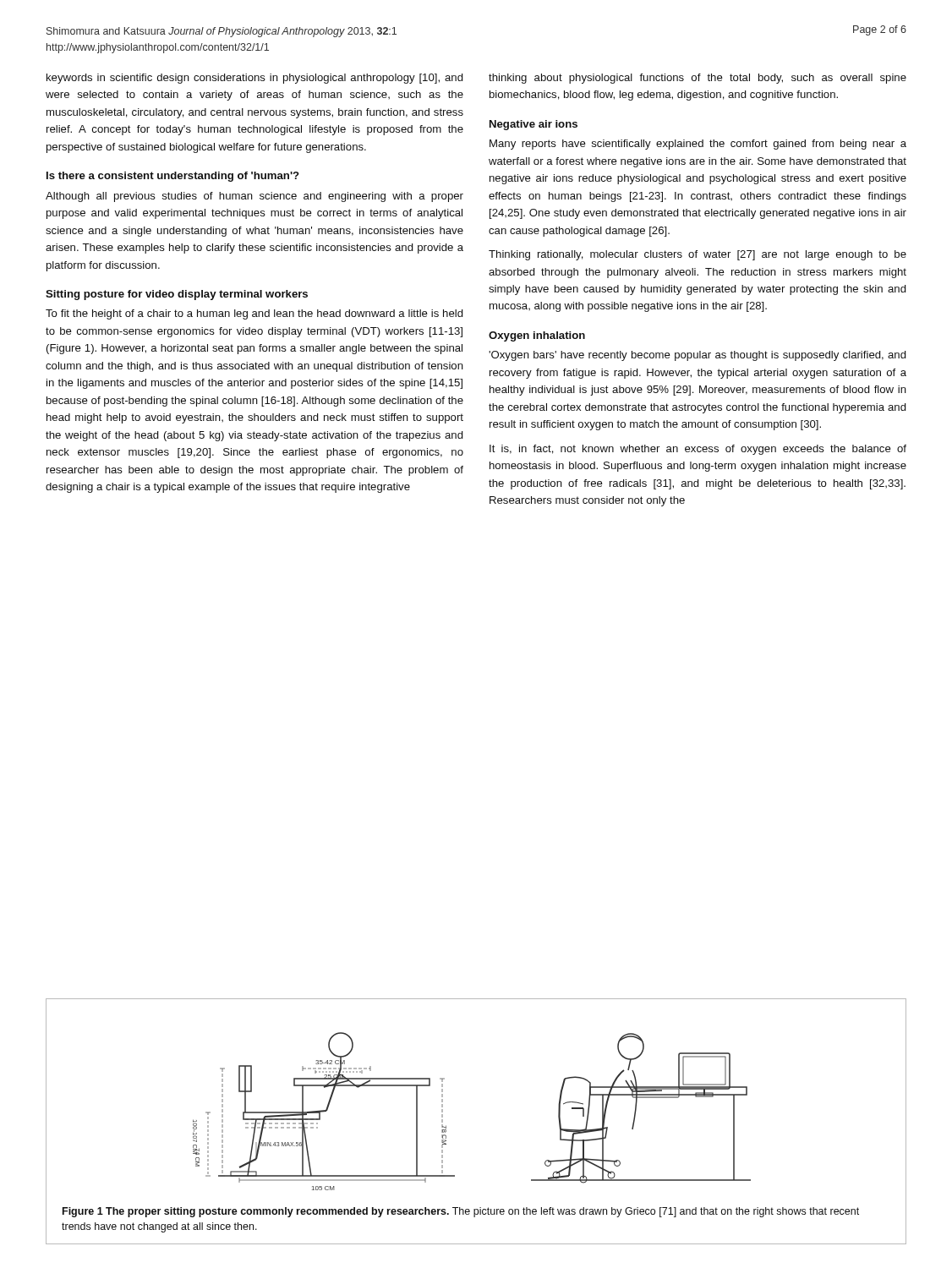Where is the section header that starts "Is there a"?
Image resolution: width=952 pixels, height=1268 pixels.
173,176
